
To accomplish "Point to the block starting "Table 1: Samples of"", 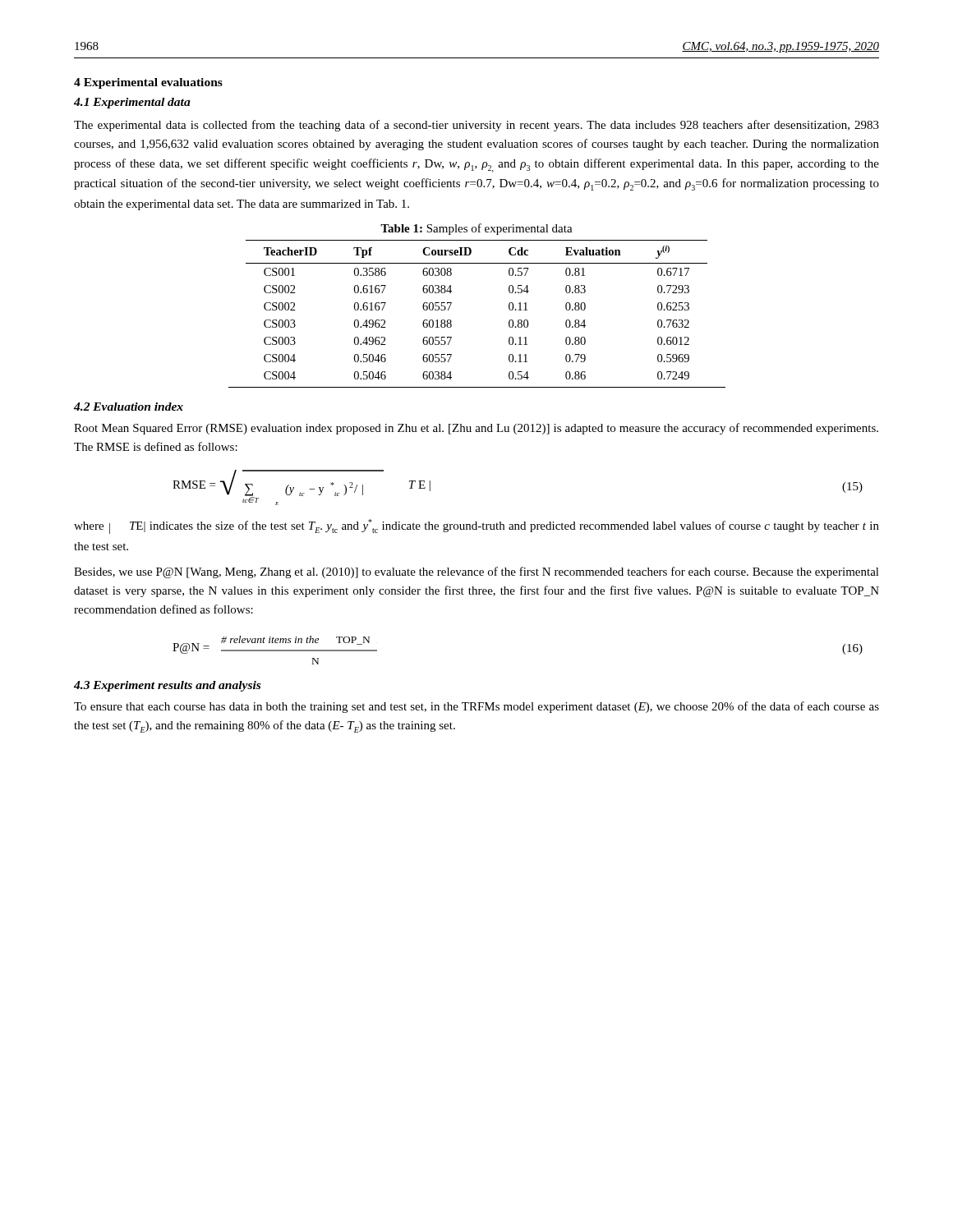I will (476, 228).
